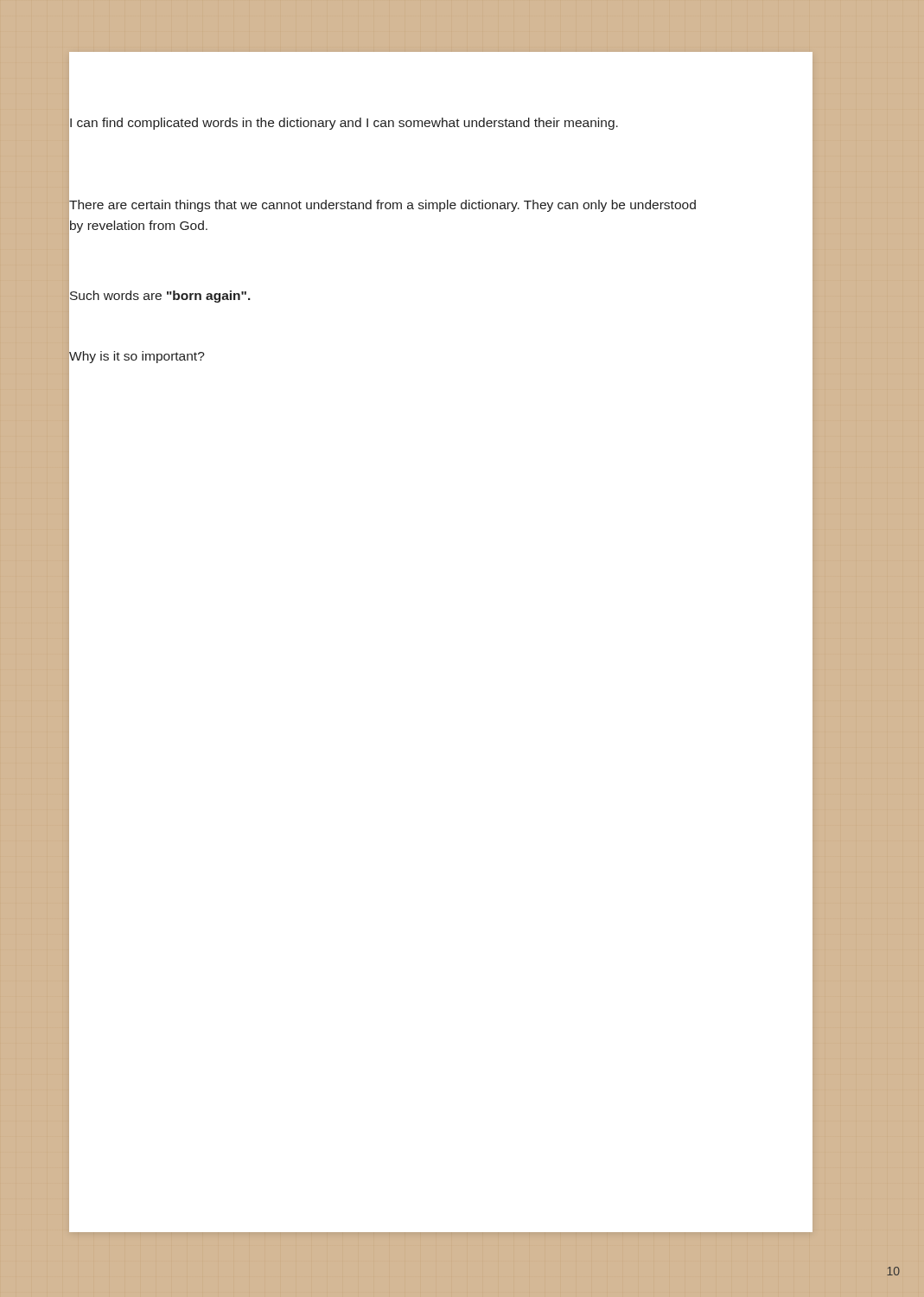Click on the region starting "Such words are "born again"."
Screen dimensions: 1297x924
pos(160,295)
